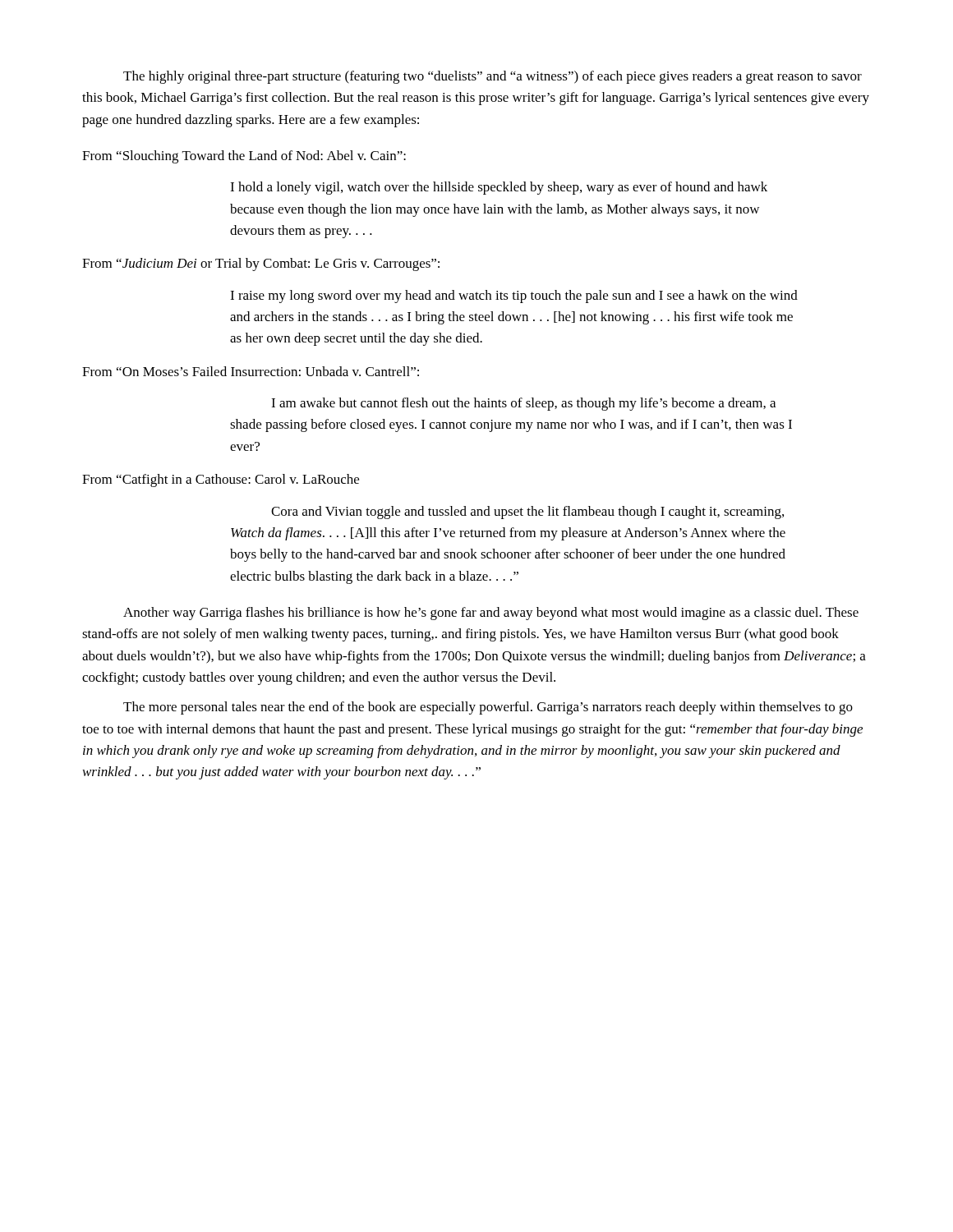Screen dimensions: 1232x953
Task: Find the region starting "I raise my long sword"
Action: [514, 317]
